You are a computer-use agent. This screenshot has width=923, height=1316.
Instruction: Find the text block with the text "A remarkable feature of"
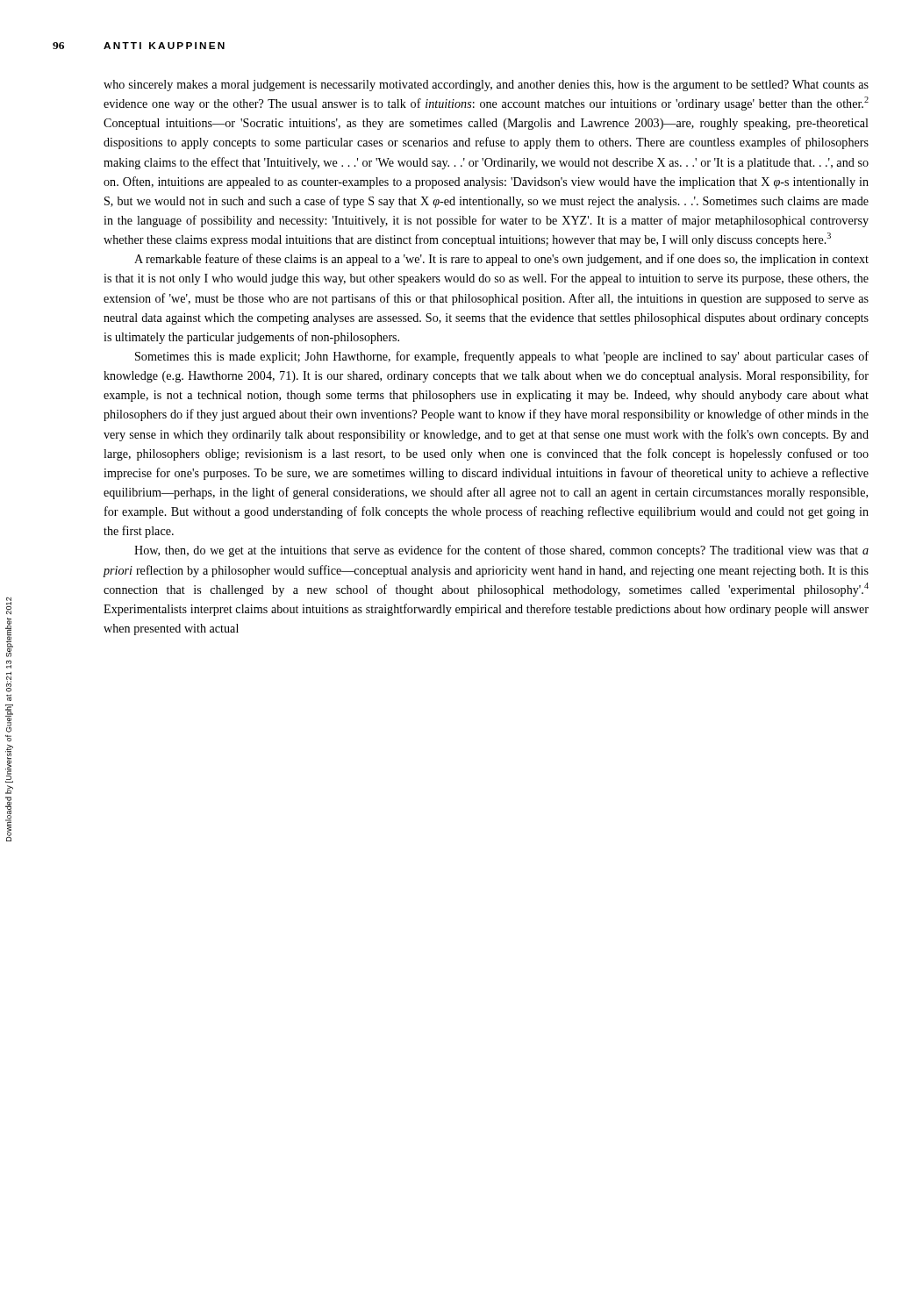[x=486, y=298]
